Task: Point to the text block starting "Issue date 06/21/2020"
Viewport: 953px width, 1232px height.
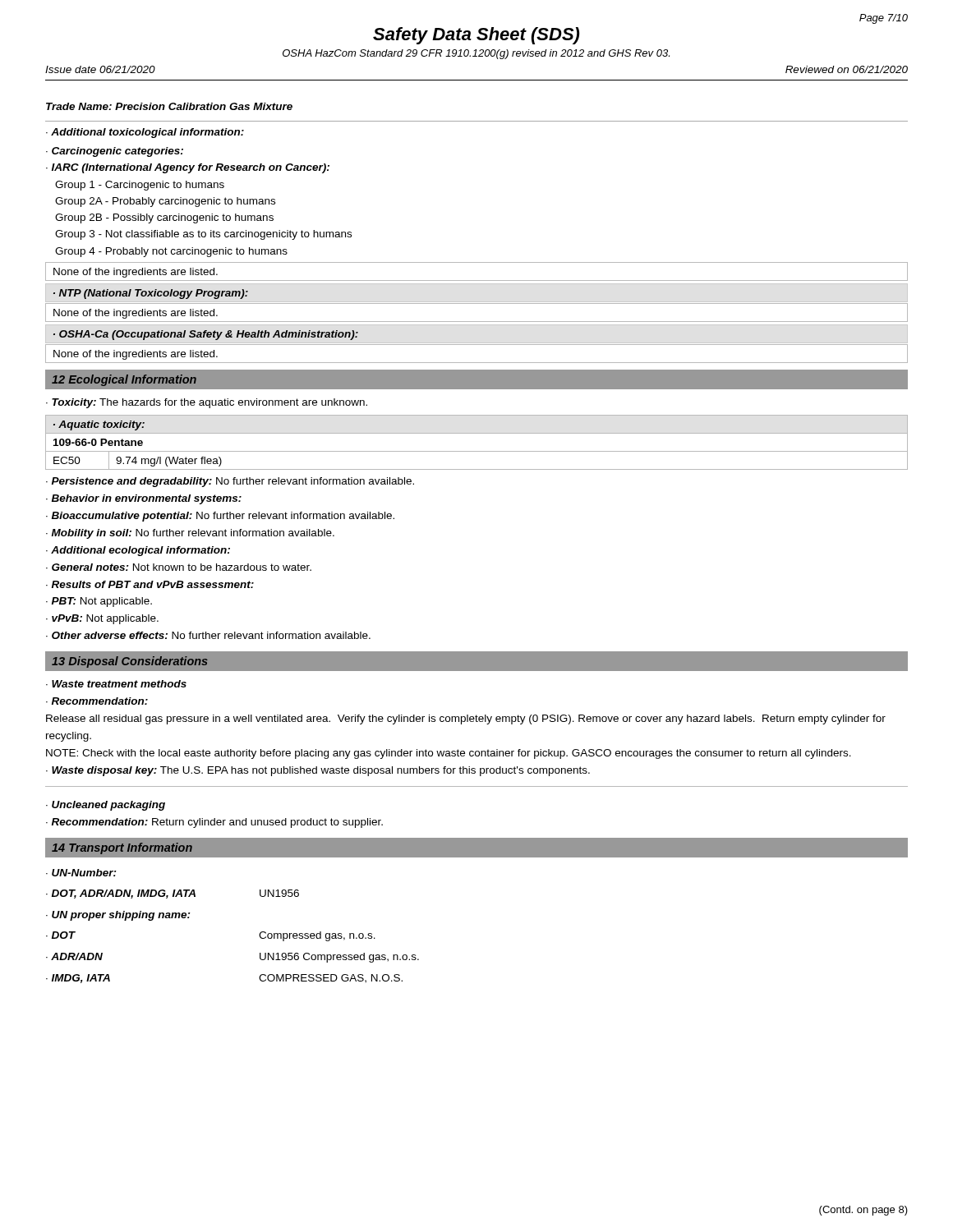Action: tap(100, 69)
